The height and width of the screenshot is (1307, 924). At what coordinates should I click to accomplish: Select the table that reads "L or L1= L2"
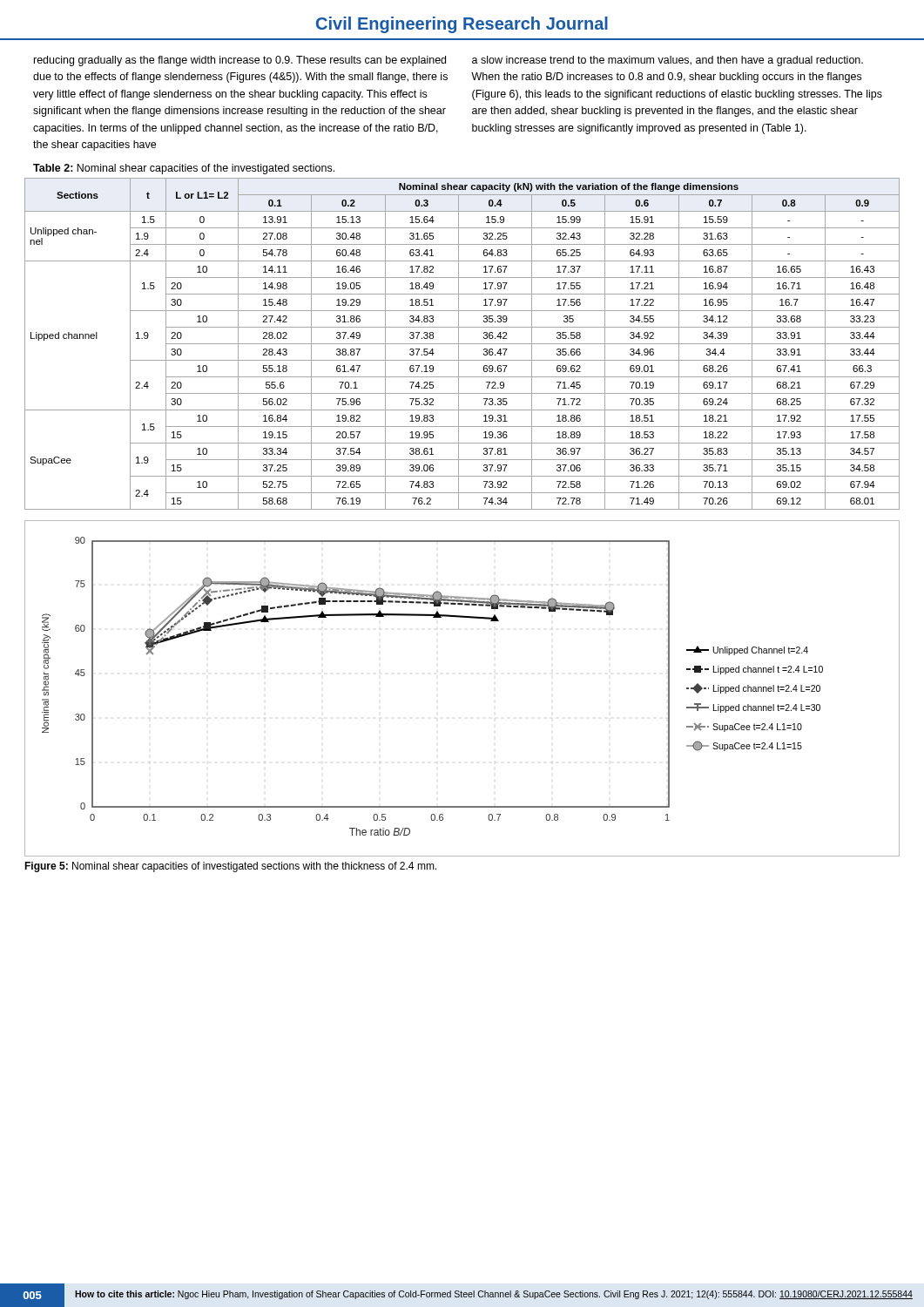click(462, 344)
